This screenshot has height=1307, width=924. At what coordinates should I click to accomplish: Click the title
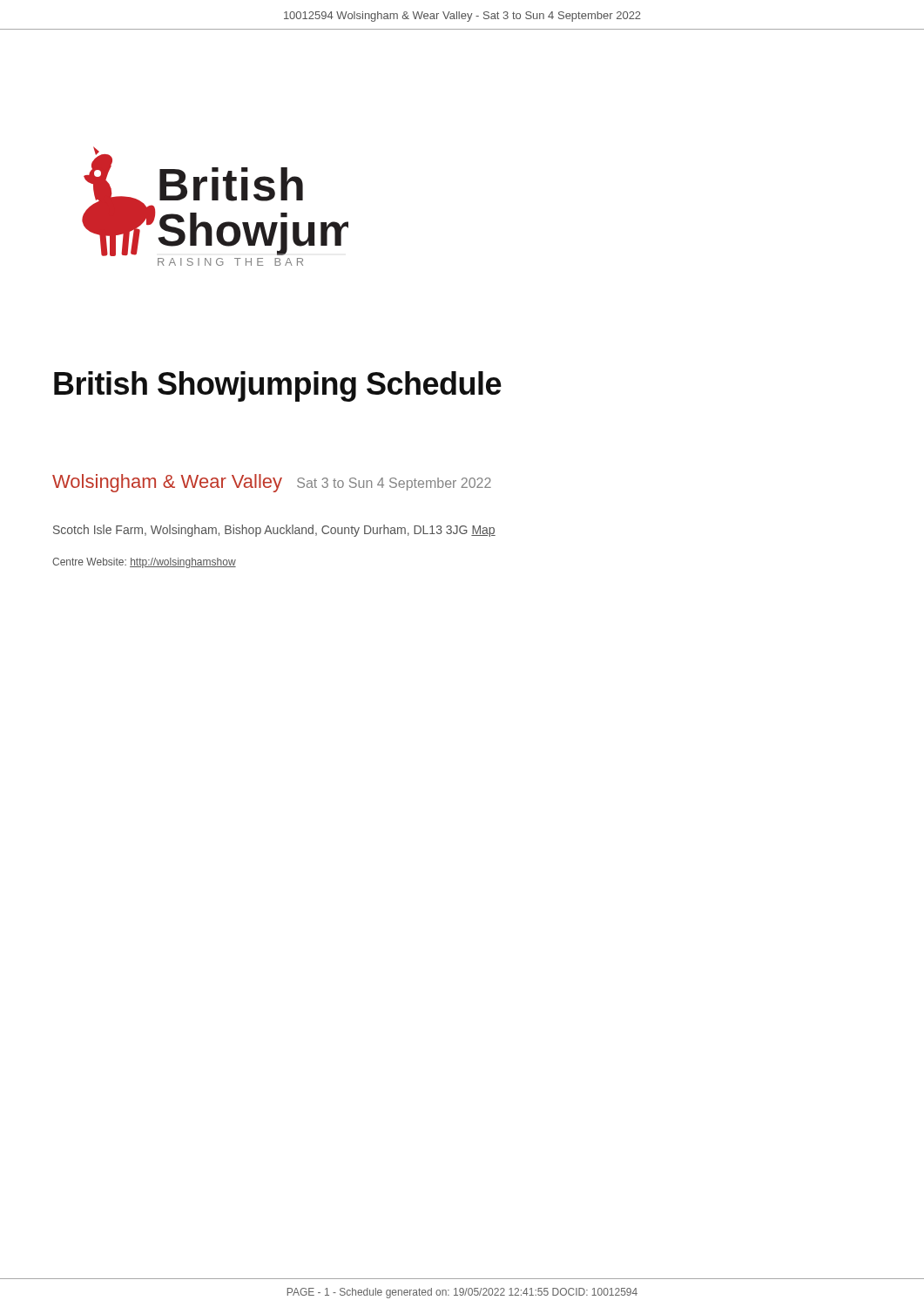click(x=277, y=384)
